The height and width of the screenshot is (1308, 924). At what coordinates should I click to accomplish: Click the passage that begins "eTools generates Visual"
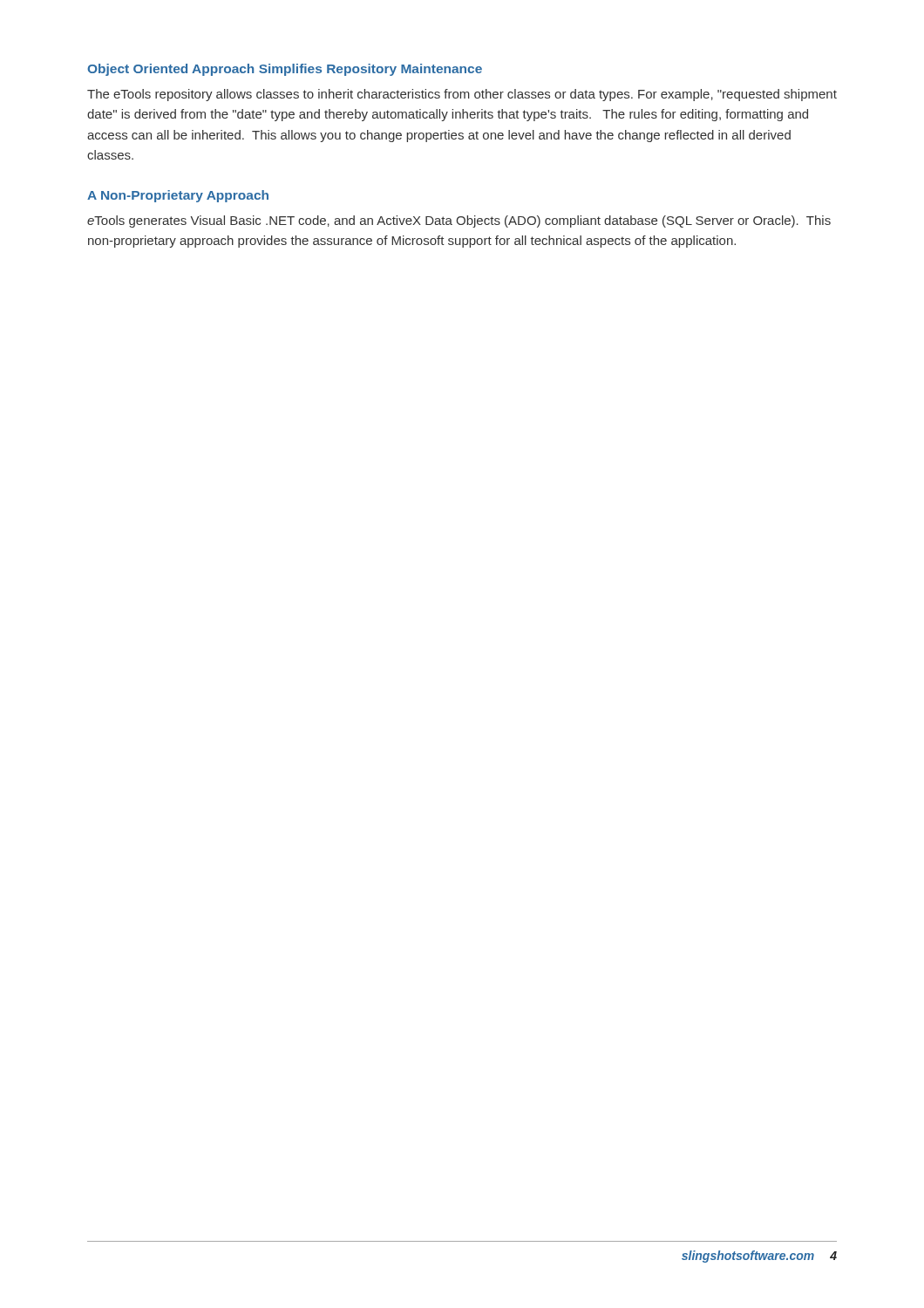point(462,230)
